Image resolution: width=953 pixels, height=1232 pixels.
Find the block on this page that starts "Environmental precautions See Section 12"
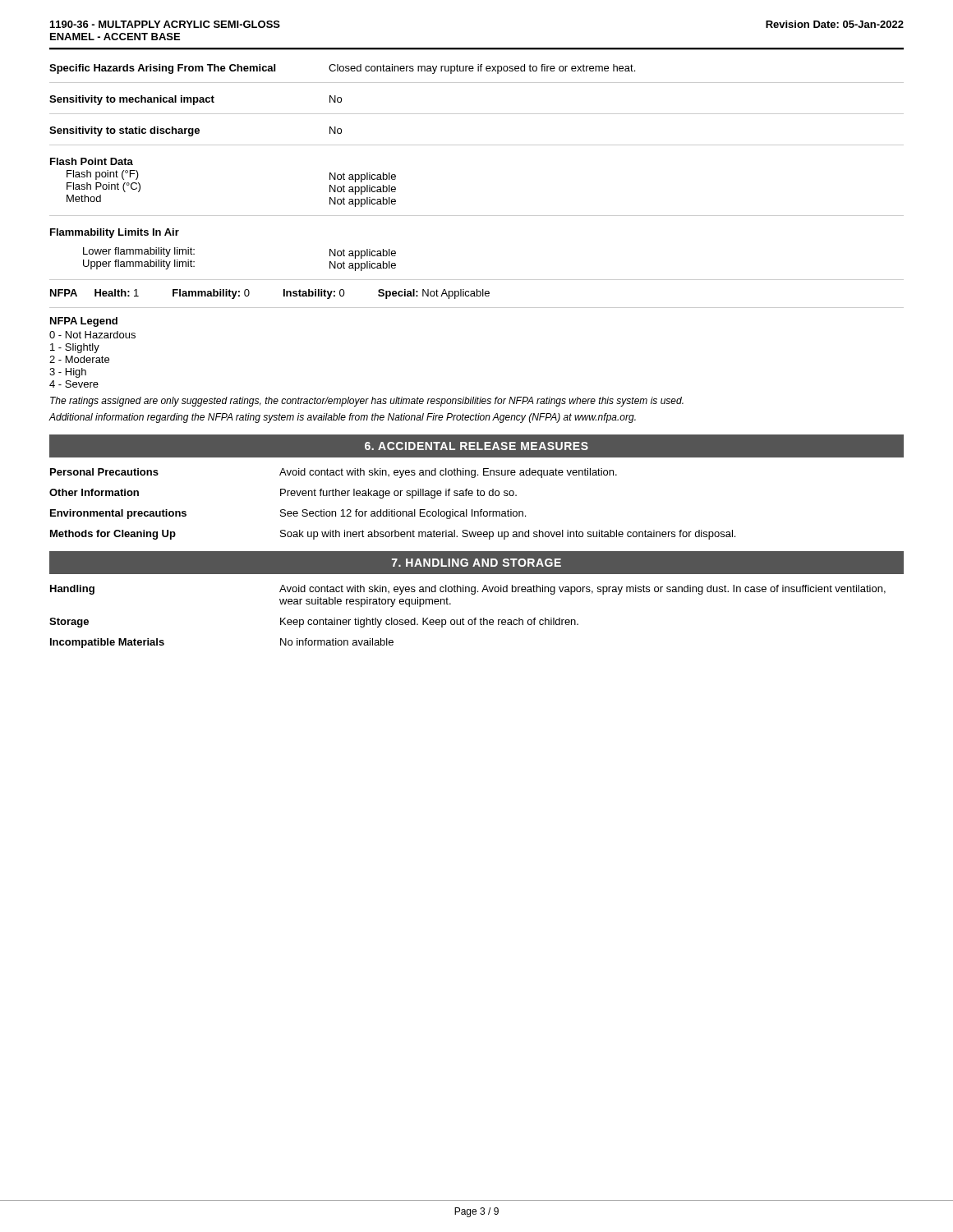click(476, 513)
